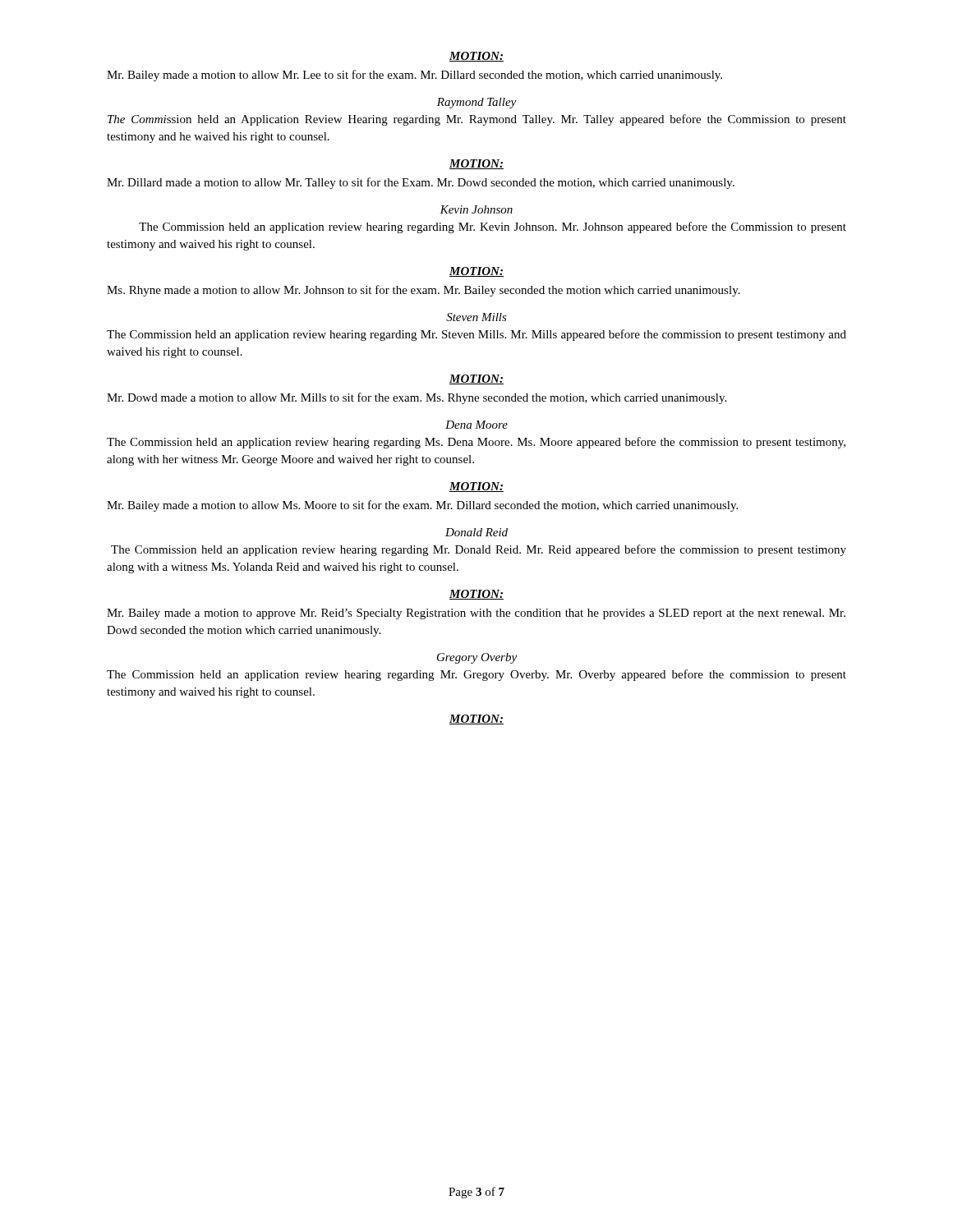
Task: Find "Donald Reid" on this page
Action: pyautogui.click(x=476, y=532)
